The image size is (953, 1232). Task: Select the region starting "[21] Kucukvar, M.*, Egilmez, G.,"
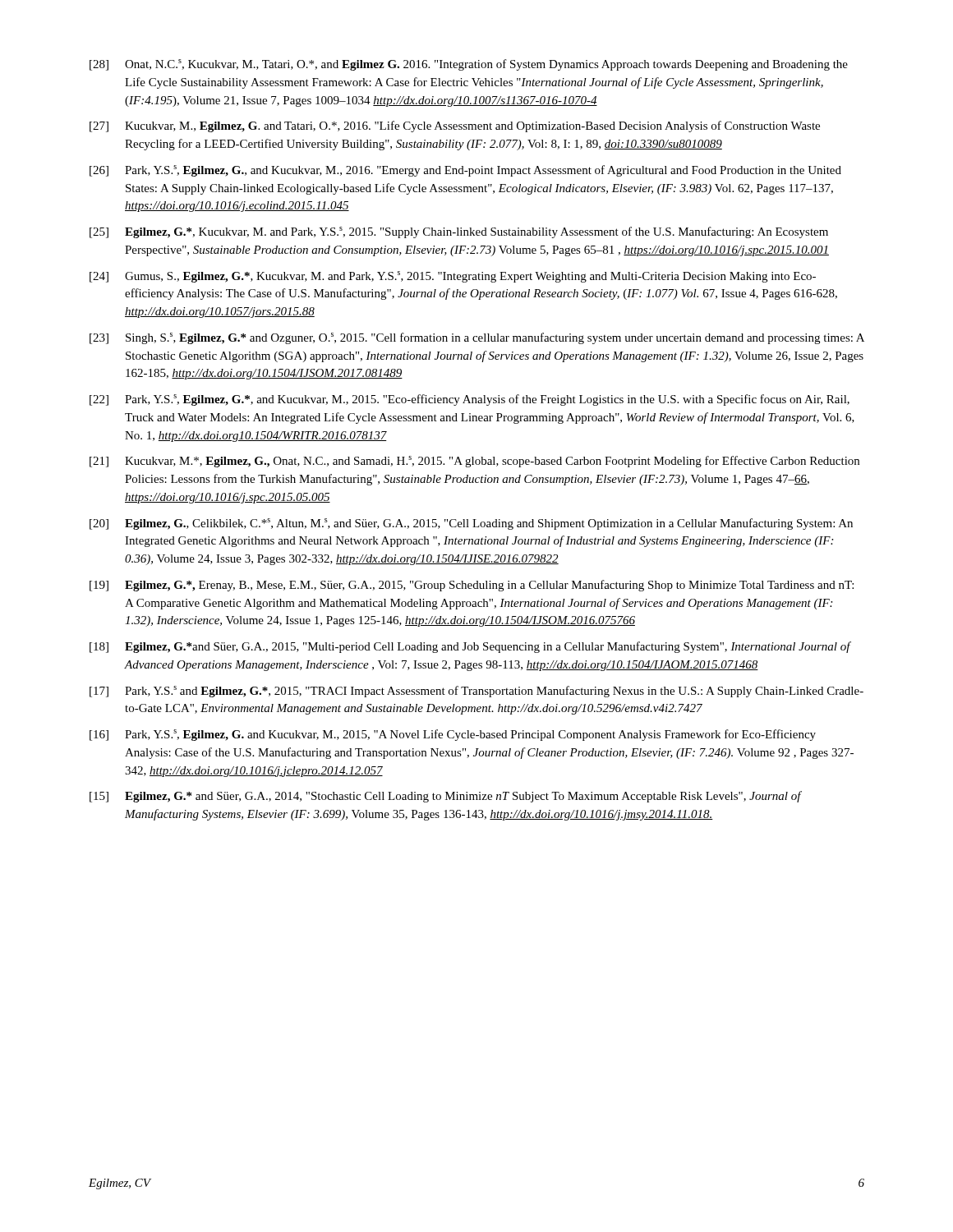[x=476, y=480]
